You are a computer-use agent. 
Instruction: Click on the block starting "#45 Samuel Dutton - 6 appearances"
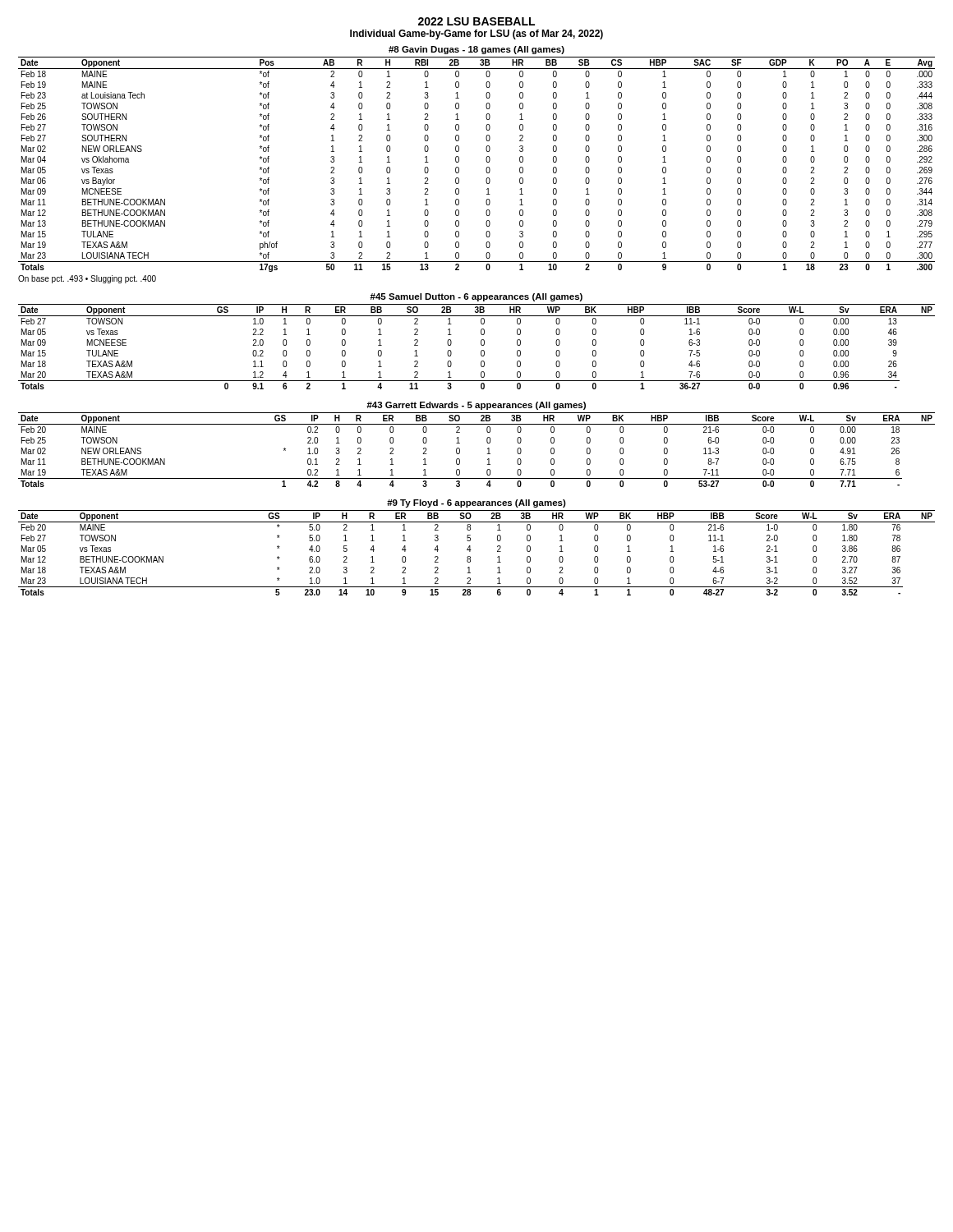click(476, 297)
